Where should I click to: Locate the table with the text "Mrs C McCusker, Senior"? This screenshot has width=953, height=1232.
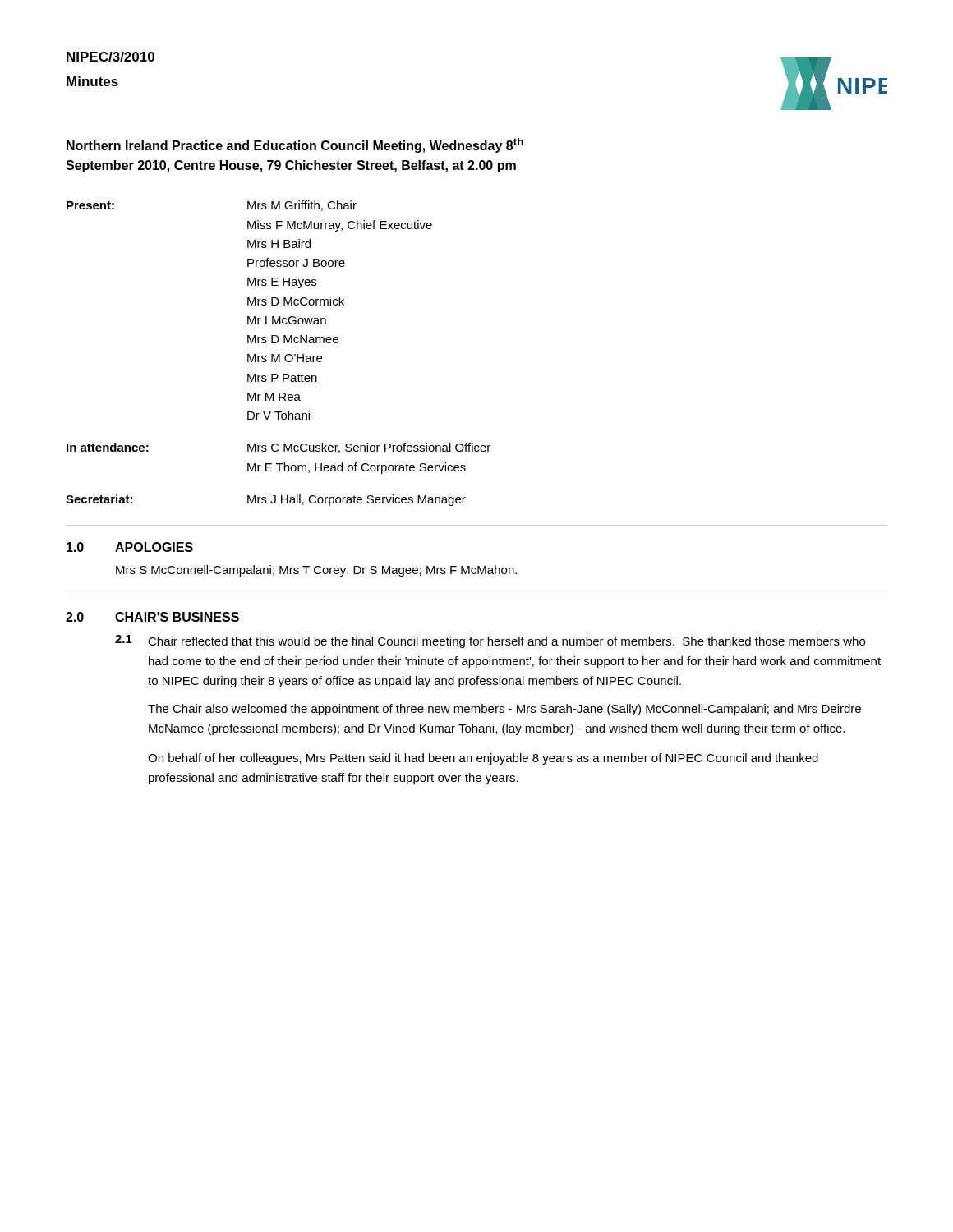476,352
